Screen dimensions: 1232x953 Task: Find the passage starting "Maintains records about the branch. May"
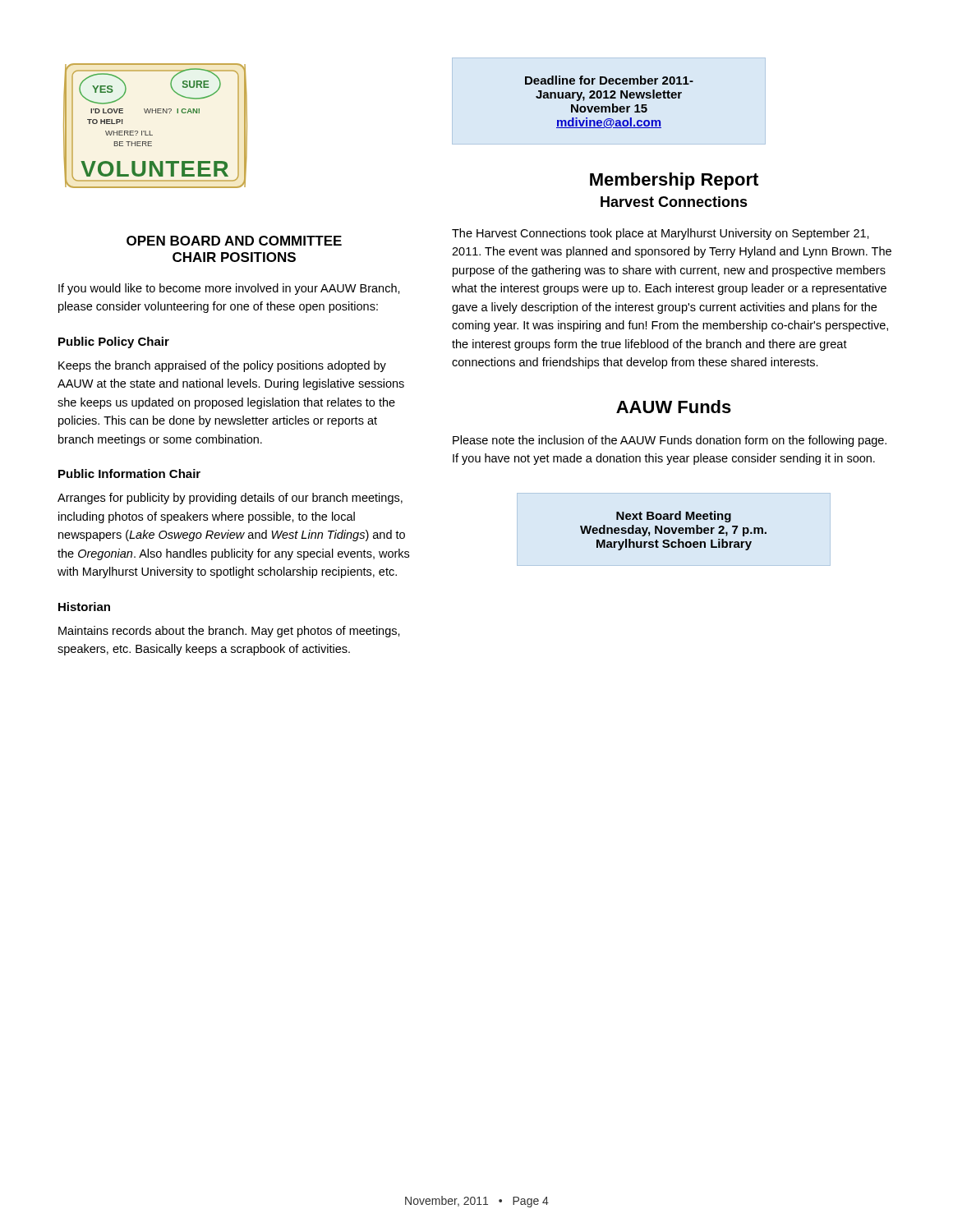tap(229, 640)
